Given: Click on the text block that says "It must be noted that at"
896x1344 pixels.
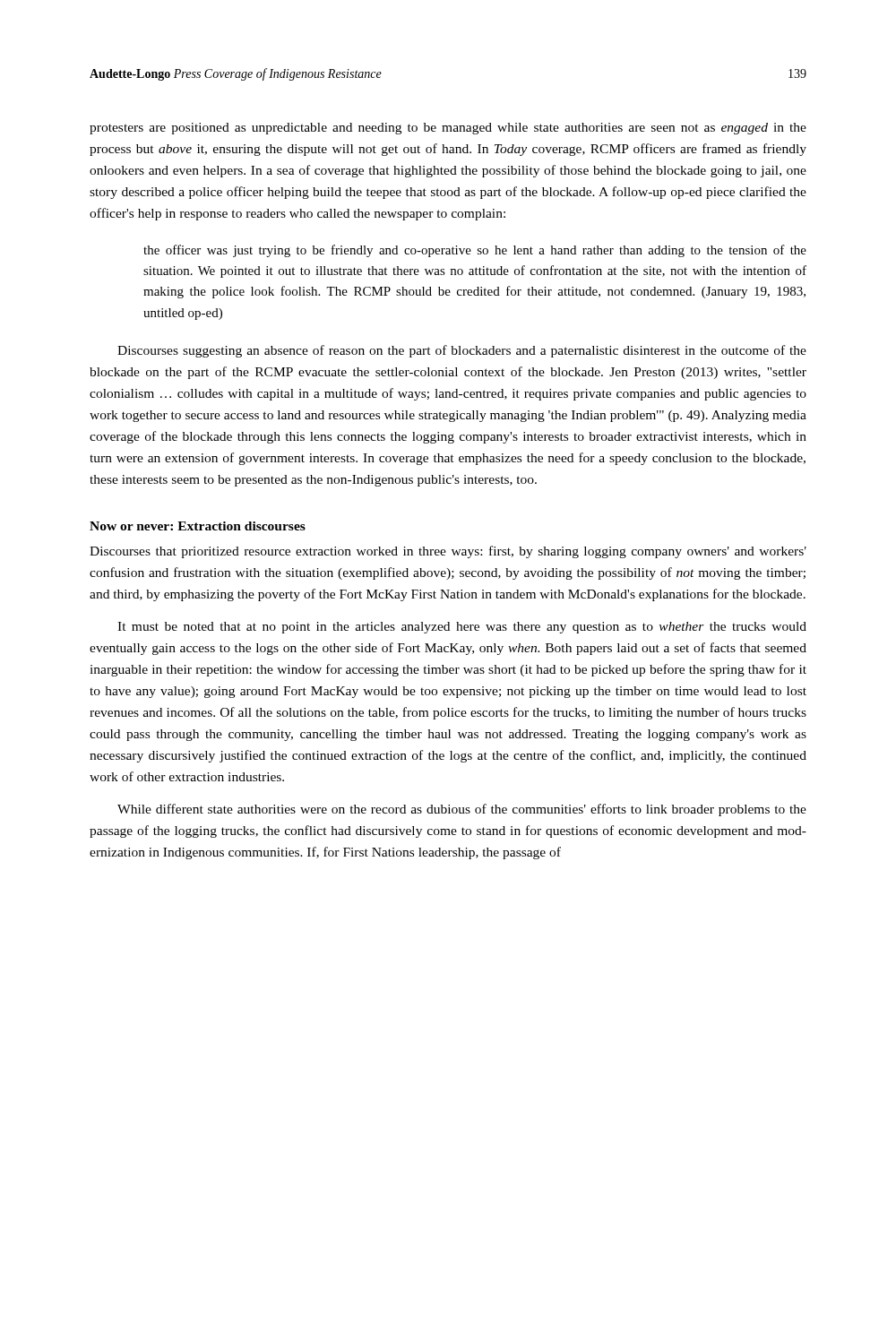Looking at the screenshot, I should pos(448,702).
